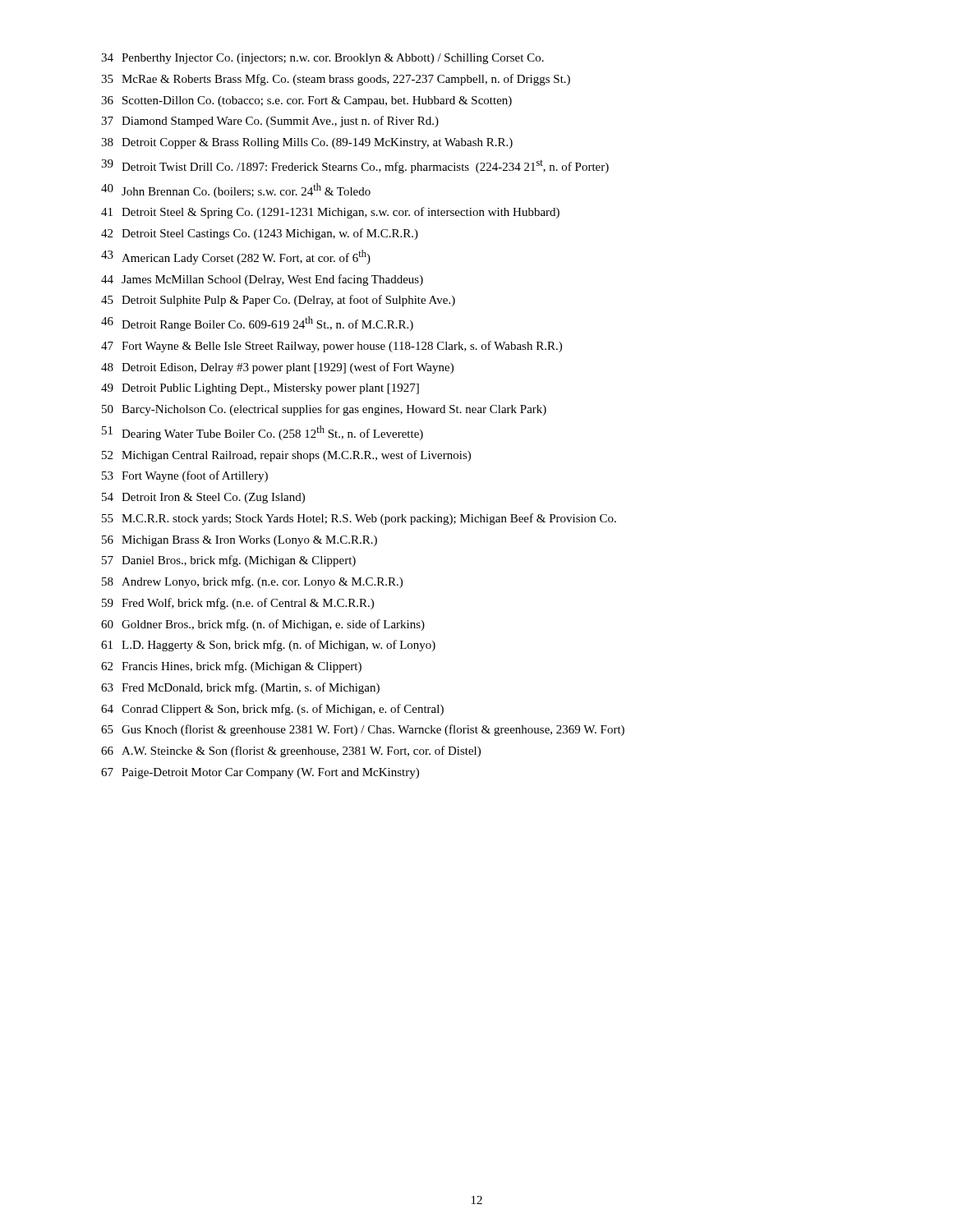953x1232 pixels.
Task: Locate the block starting "59 Fred Wolf, brick mfg."
Action: pyautogui.click(x=238, y=604)
